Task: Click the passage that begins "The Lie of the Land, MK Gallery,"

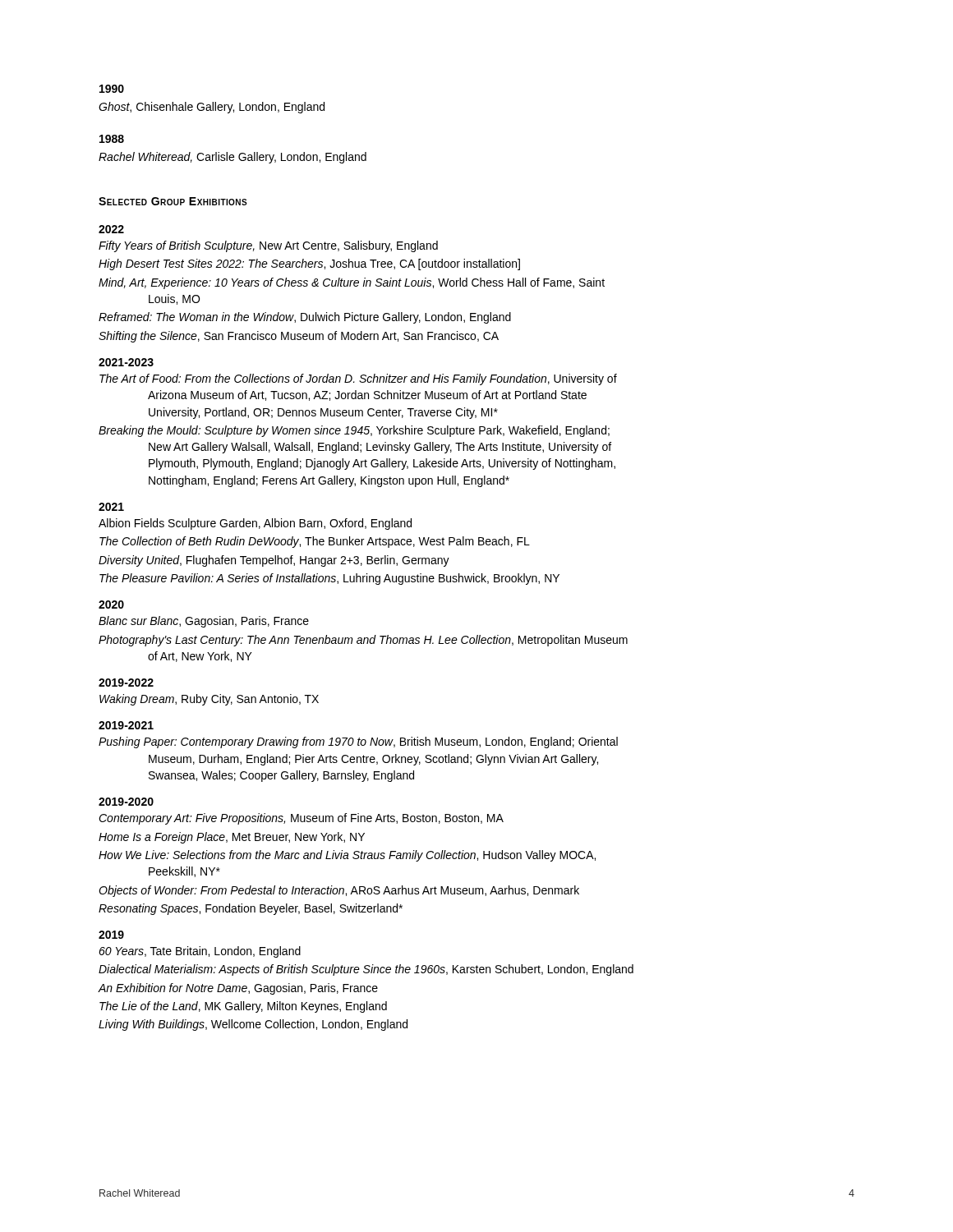Action: pyautogui.click(x=243, y=1006)
